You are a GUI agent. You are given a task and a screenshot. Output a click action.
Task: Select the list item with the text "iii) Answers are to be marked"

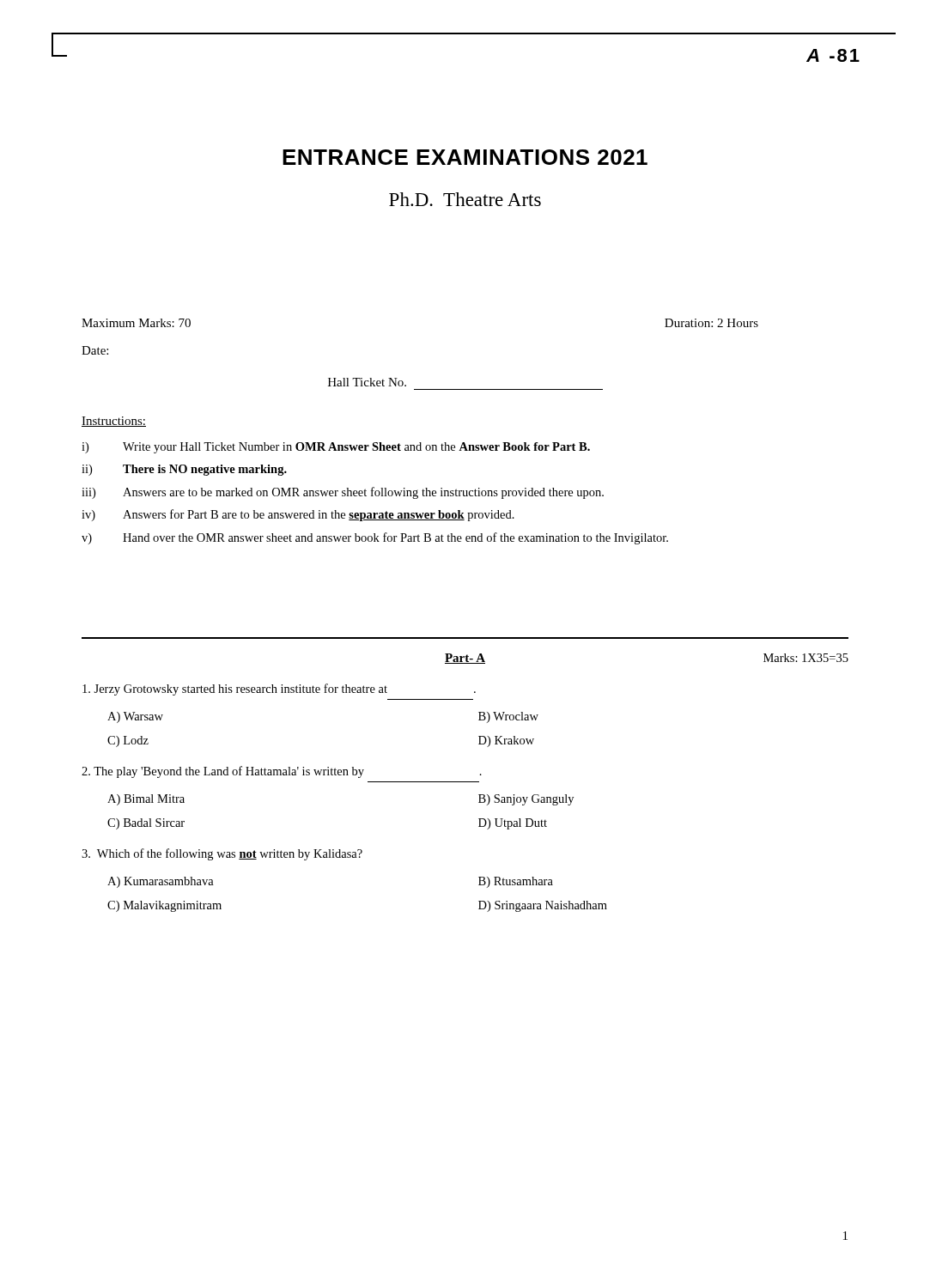(x=343, y=493)
